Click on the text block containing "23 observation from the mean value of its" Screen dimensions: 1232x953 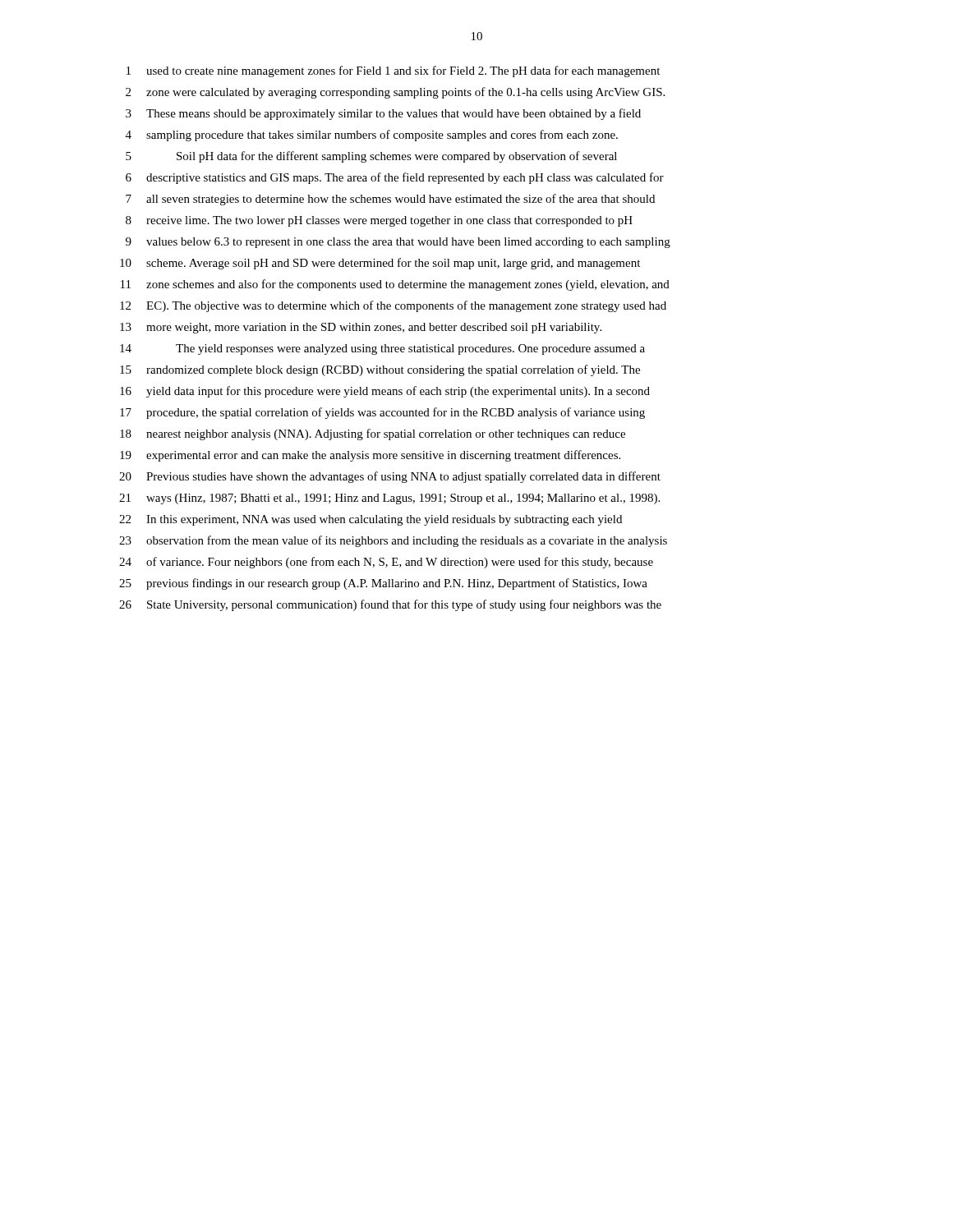click(485, 540)
